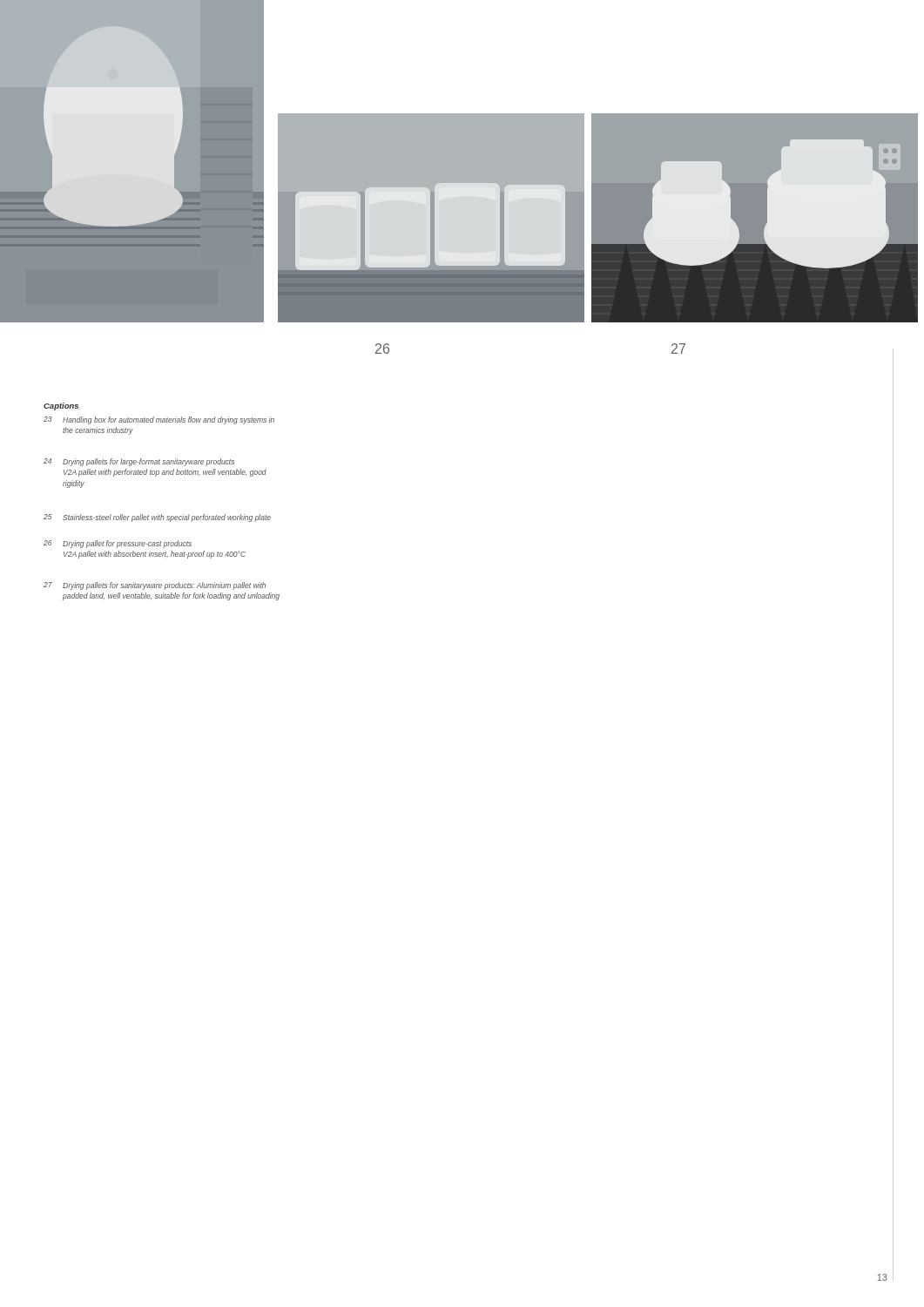Locate the list item with the text "25 Stainless-steel roller pallet with special perforated working"
Viewport: 924px width, 1307px height.
[x=157, y=518]
